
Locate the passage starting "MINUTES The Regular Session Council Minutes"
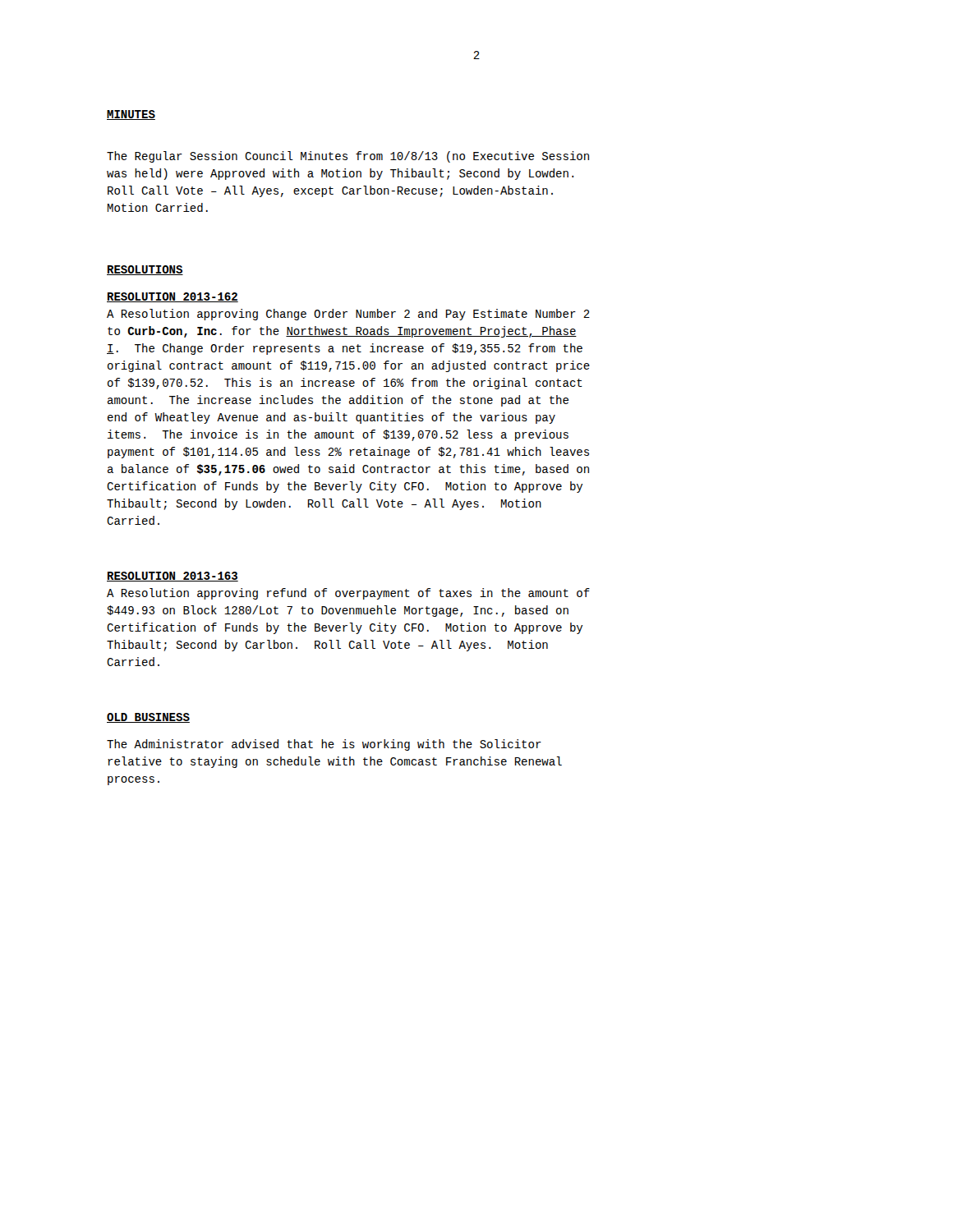pos(481,162)
